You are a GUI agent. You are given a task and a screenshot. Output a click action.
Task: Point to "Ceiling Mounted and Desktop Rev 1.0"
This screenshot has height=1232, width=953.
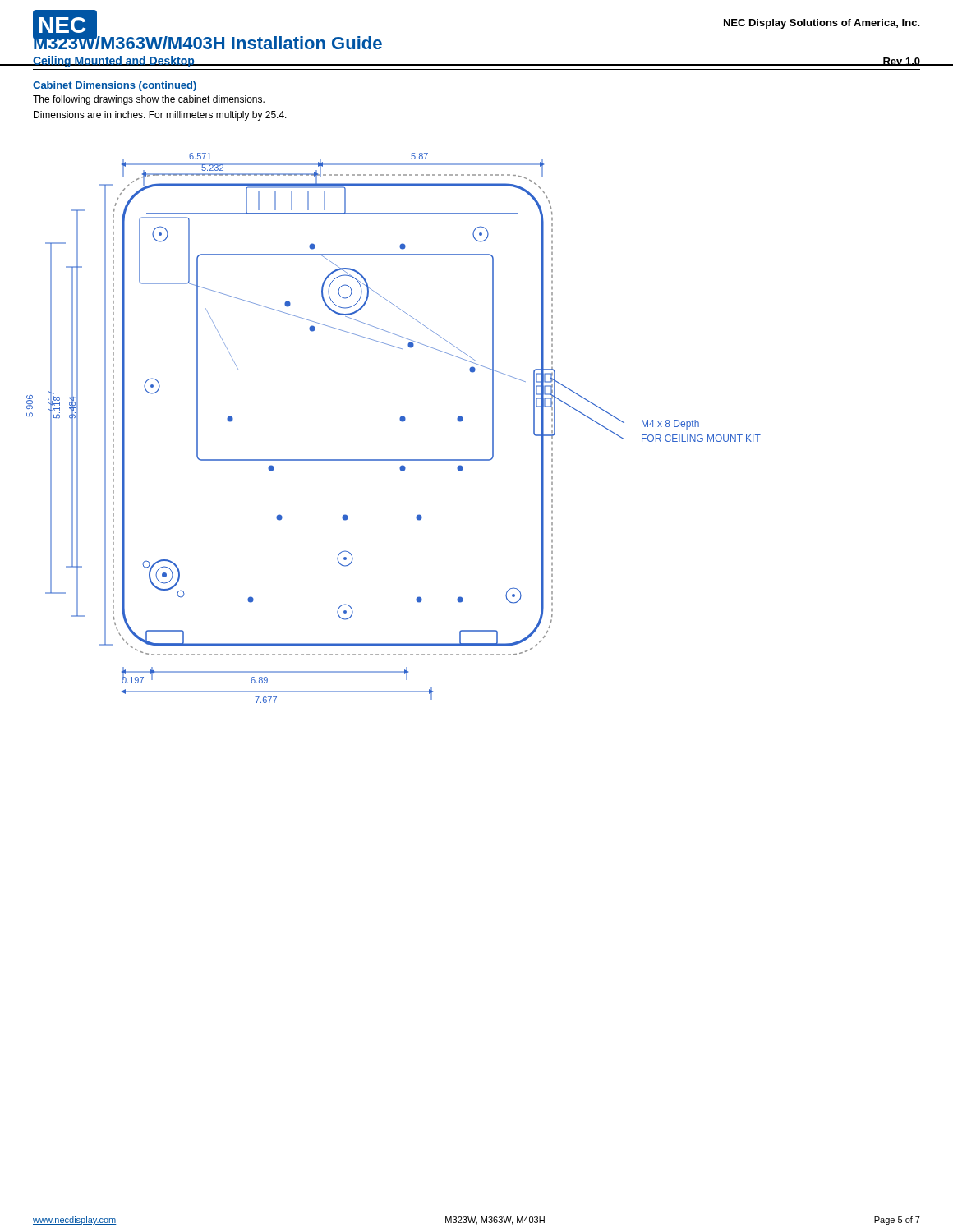pos(476,61)
